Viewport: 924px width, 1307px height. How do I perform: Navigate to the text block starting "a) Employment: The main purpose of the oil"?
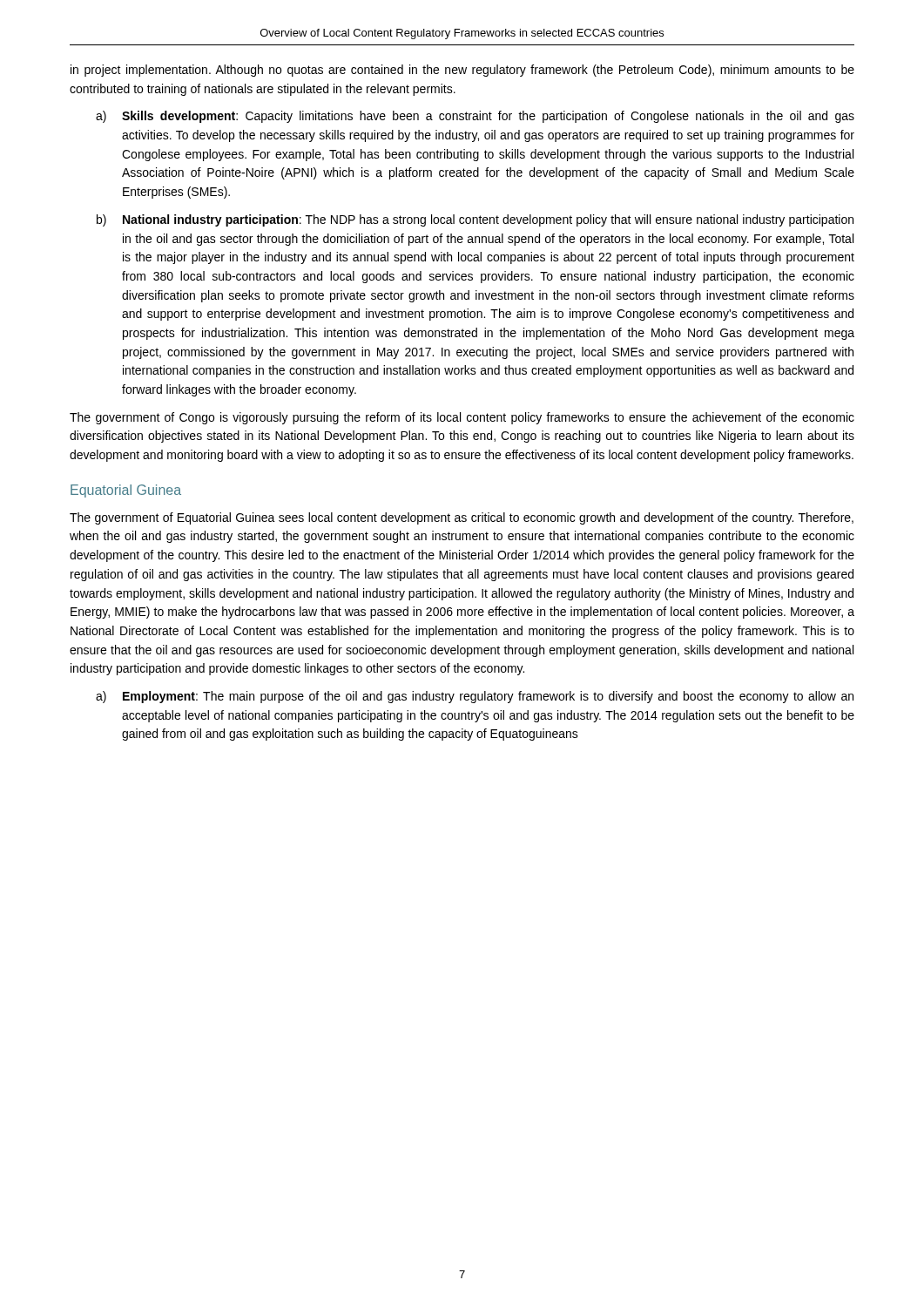pyautogui.click(x=475, y=716)
